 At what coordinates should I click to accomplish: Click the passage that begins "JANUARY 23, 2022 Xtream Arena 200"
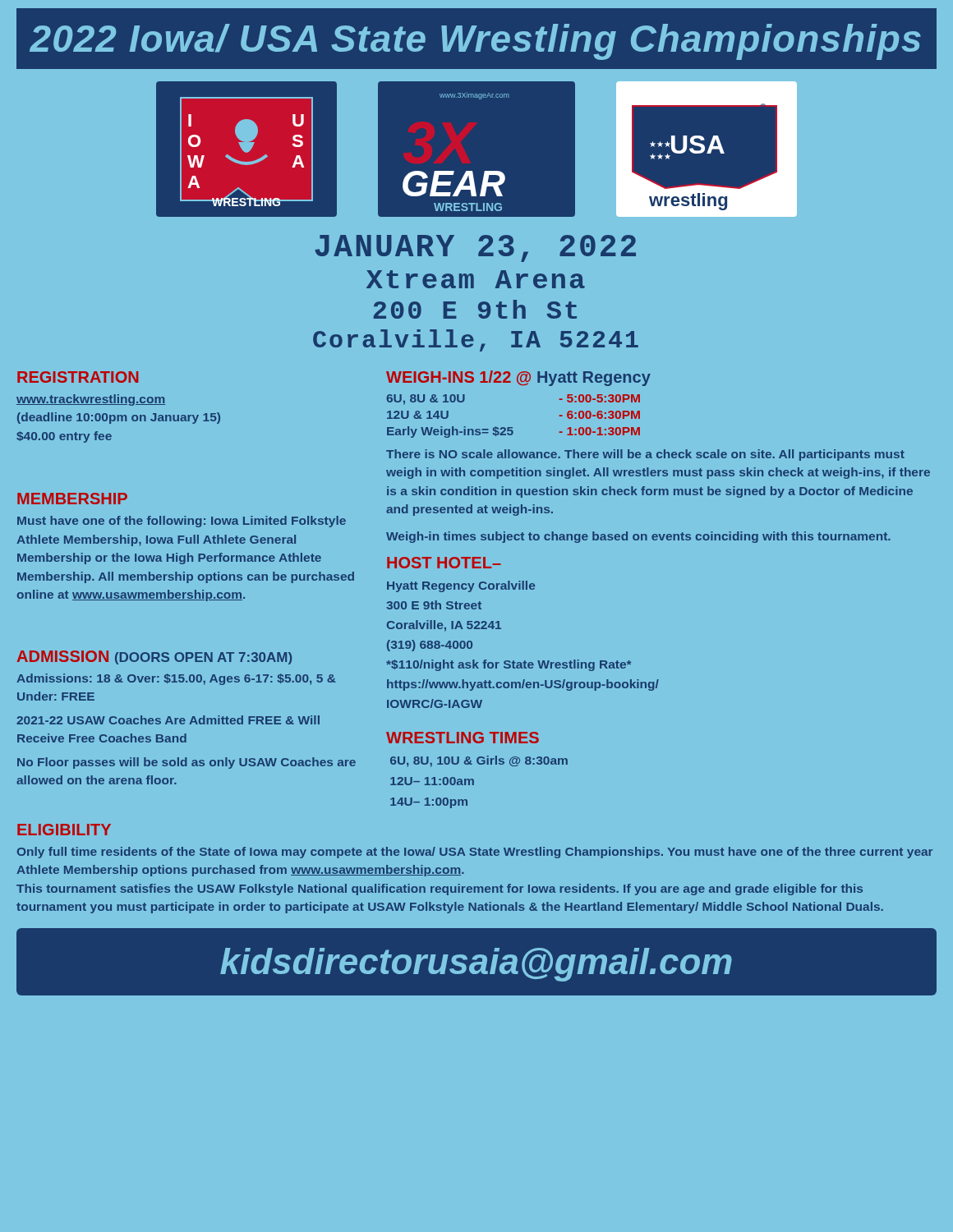pos(476,292)
